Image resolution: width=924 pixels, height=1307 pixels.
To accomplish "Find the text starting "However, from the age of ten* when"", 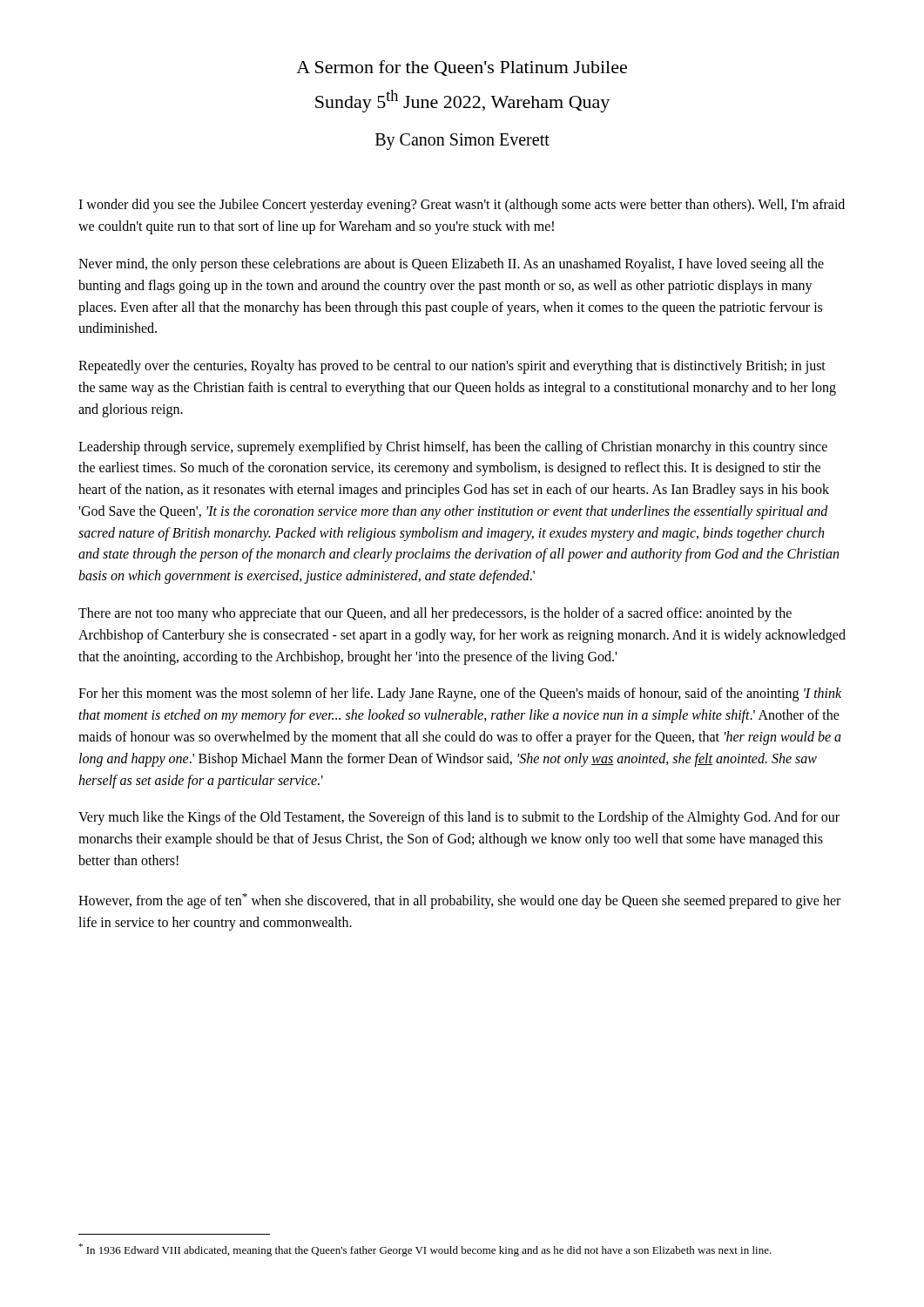I will 460,910.
